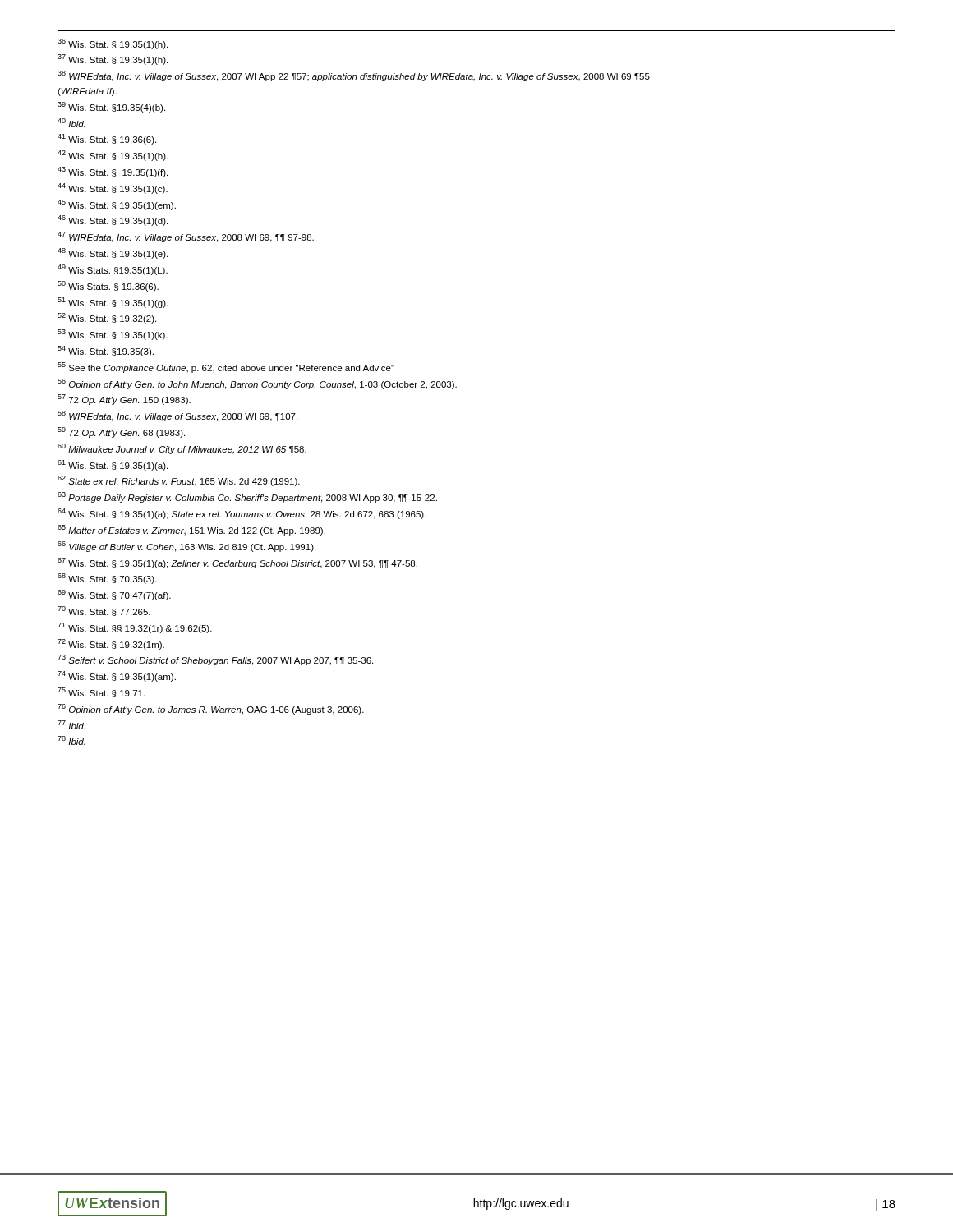Image resolution: width=953 pixels, height=1232 pixels.
Task: Find the block on this page that starts "38 WIREdata, Inc. v."
Action: tap(354, 83)
